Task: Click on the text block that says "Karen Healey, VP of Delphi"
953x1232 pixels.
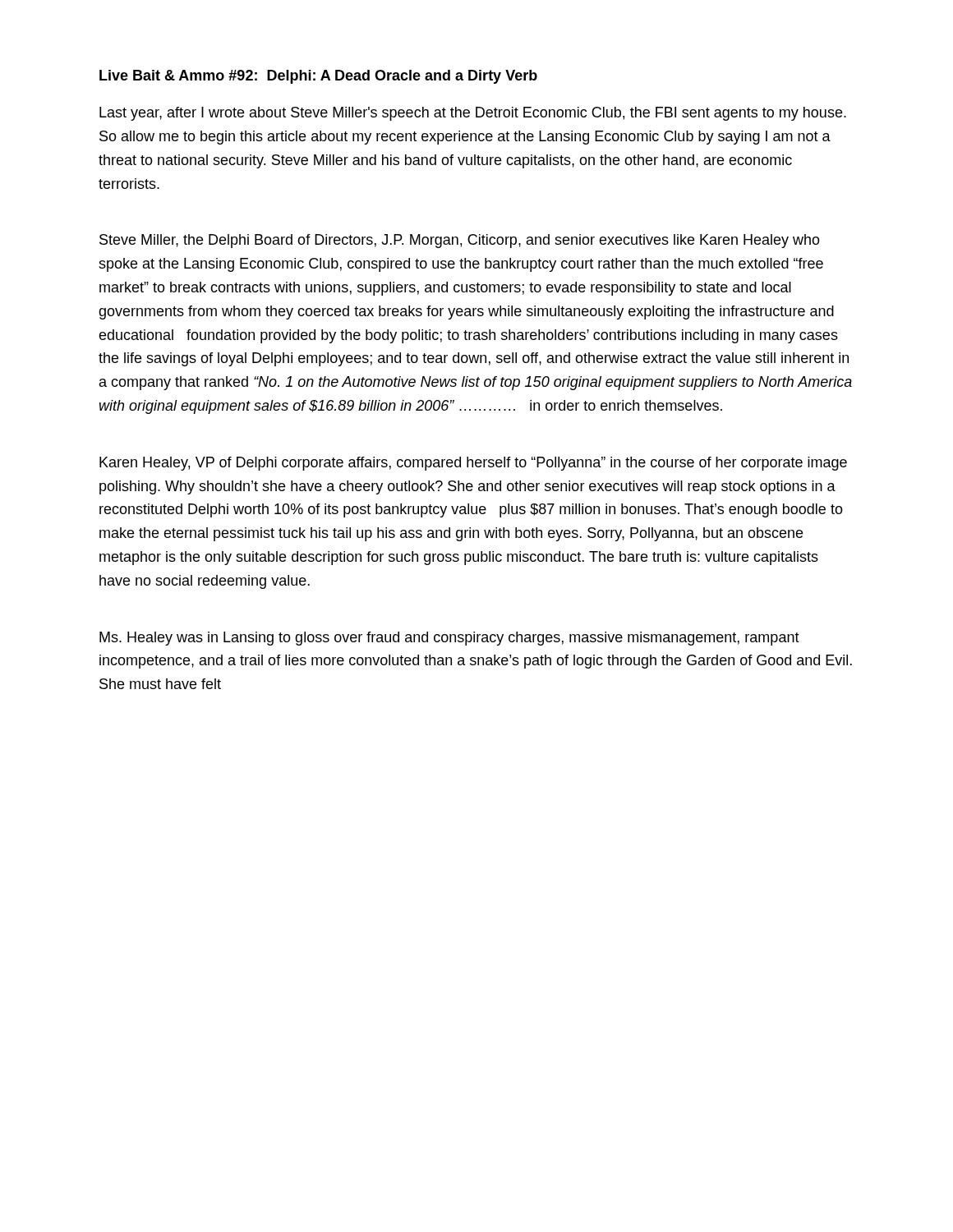Action: pyautogui.click(x=473, y=521)
